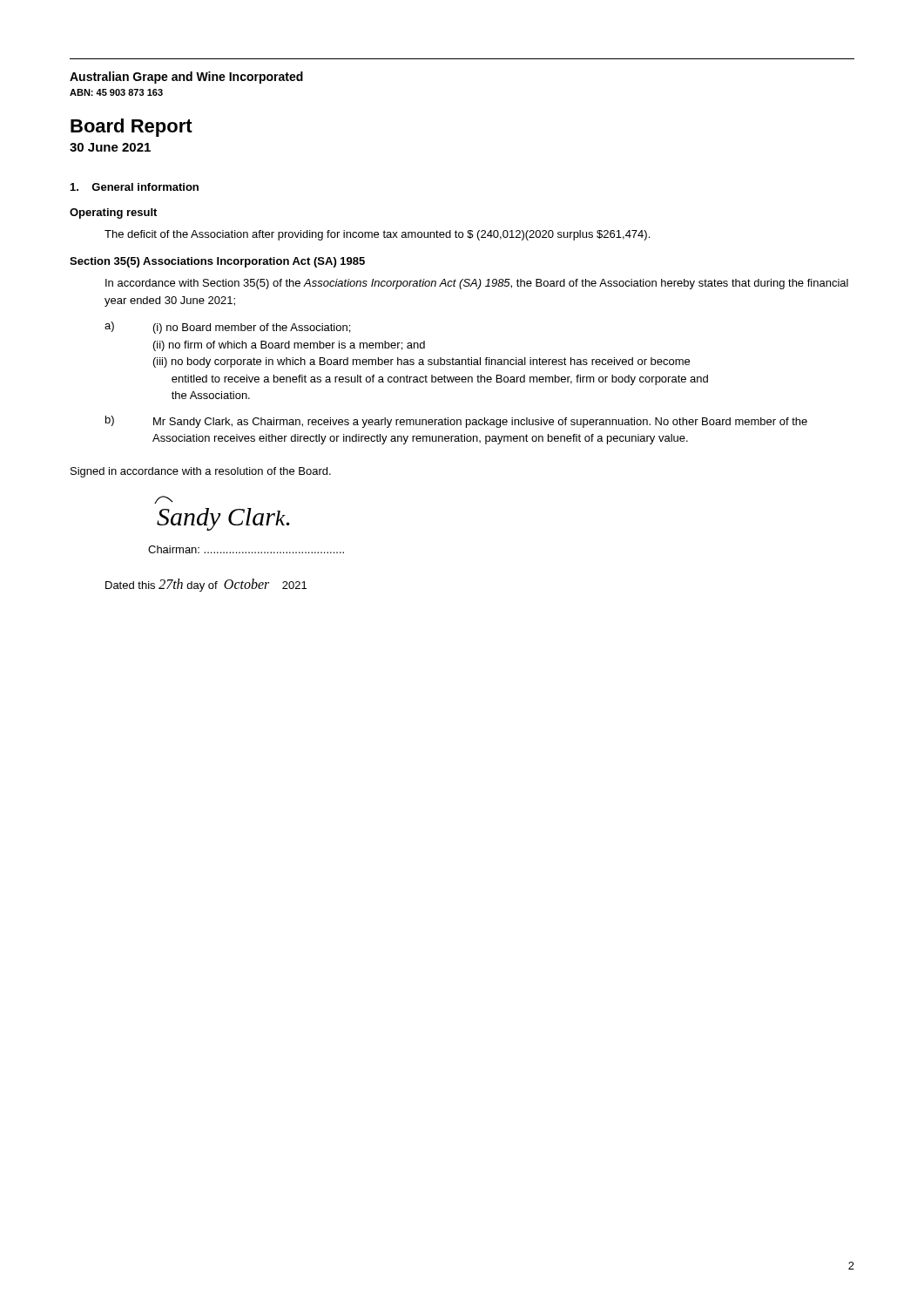The height and width of the screenshot is (1307, 924).
Task: Find the block on this page that starts "The deficit of"
Action: 378,234
